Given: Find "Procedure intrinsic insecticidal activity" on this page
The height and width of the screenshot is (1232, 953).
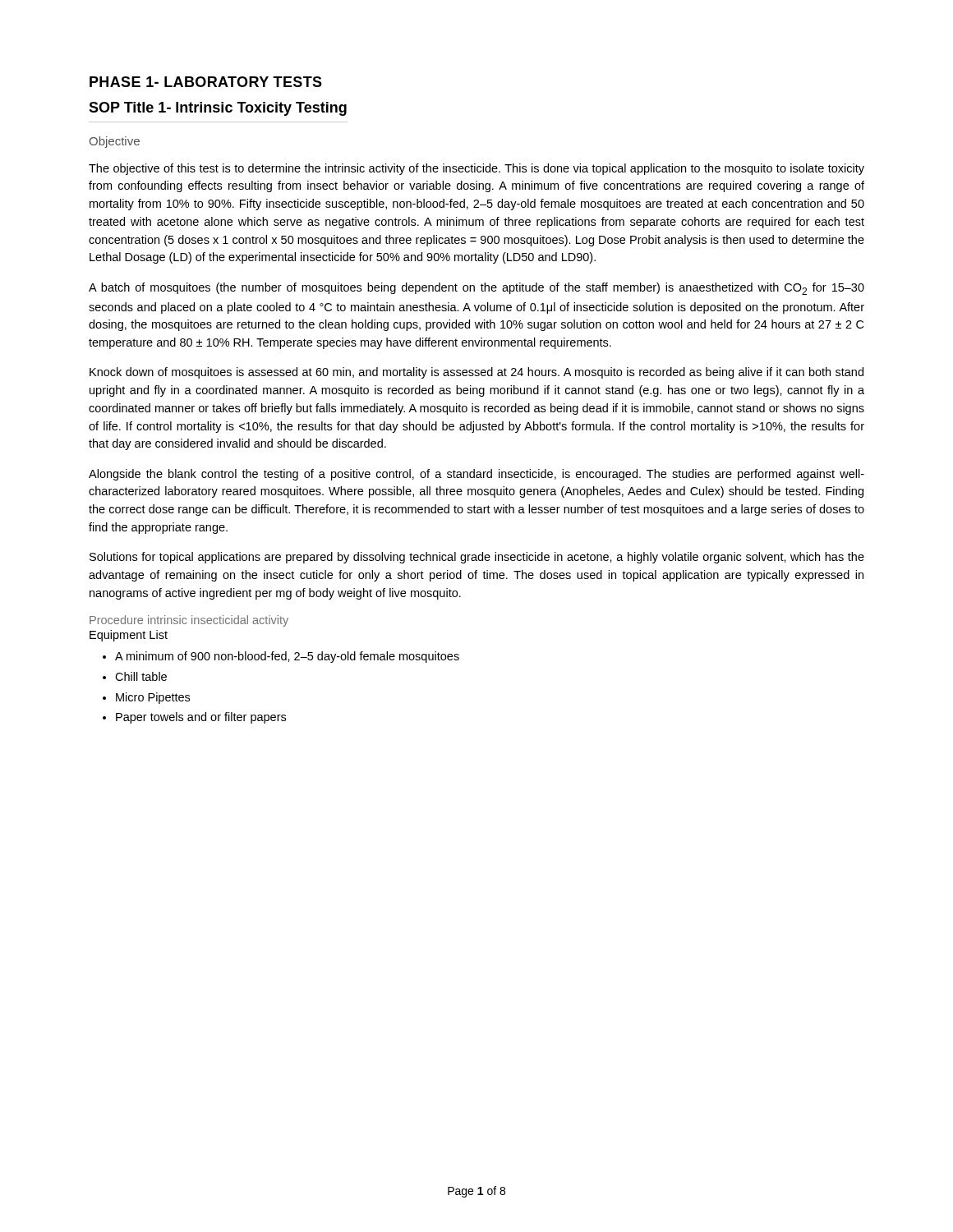Looking at the screenshot, I should pos(189,620).
